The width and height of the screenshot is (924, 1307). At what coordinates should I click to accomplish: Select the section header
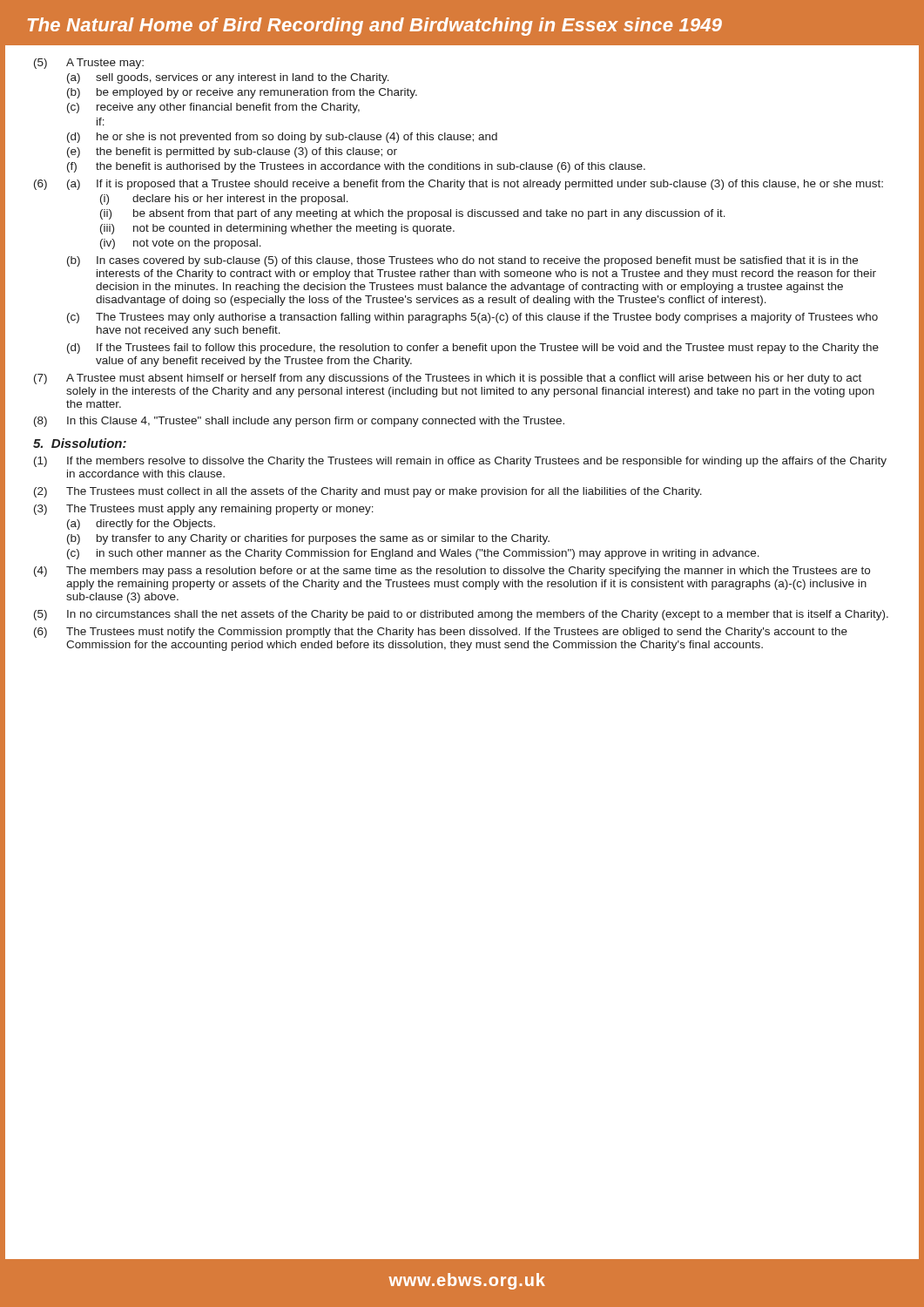point(80,443)
